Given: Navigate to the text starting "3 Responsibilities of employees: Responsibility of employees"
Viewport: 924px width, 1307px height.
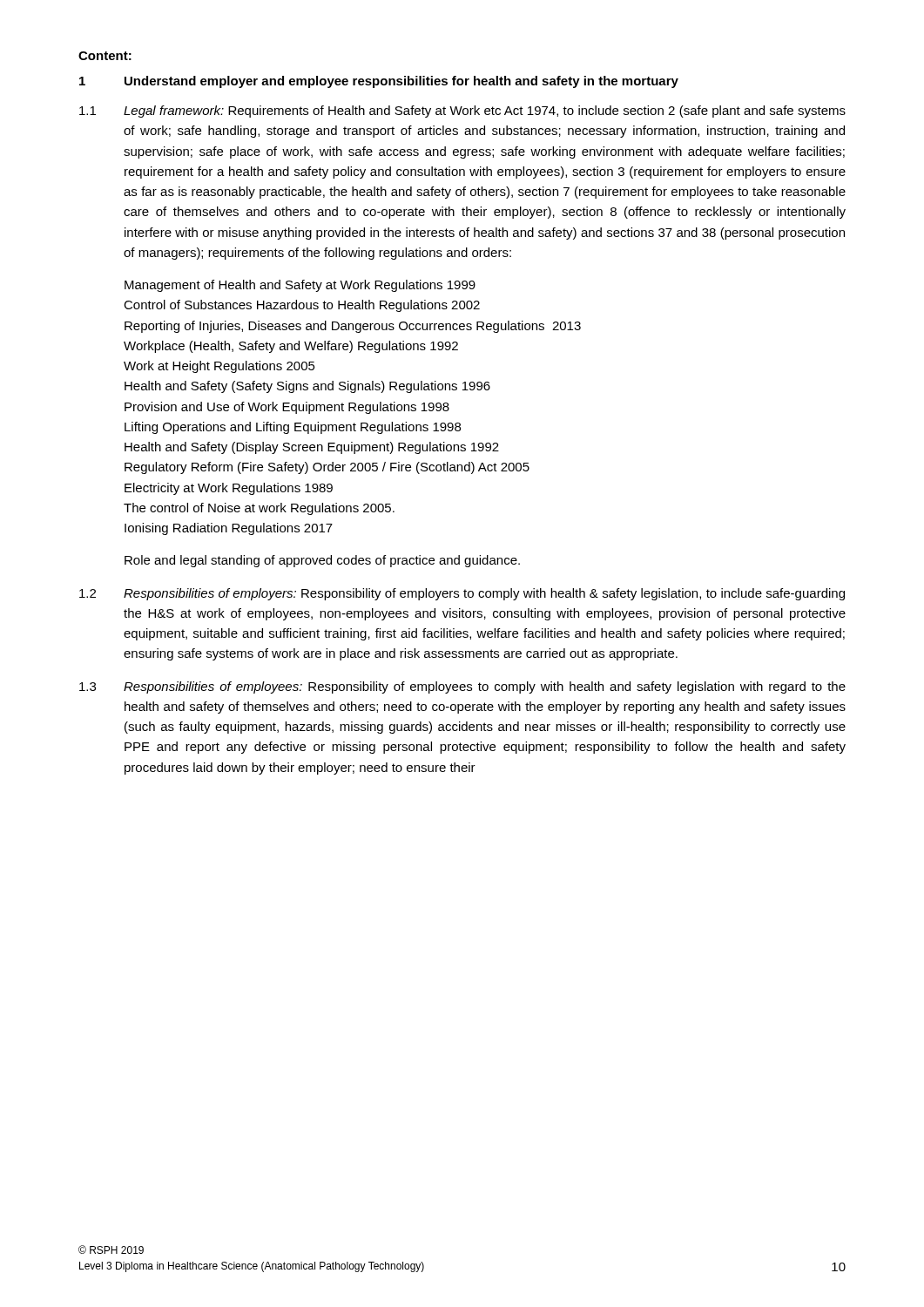Looking at the screenshot, I should [x=462, y=726].
